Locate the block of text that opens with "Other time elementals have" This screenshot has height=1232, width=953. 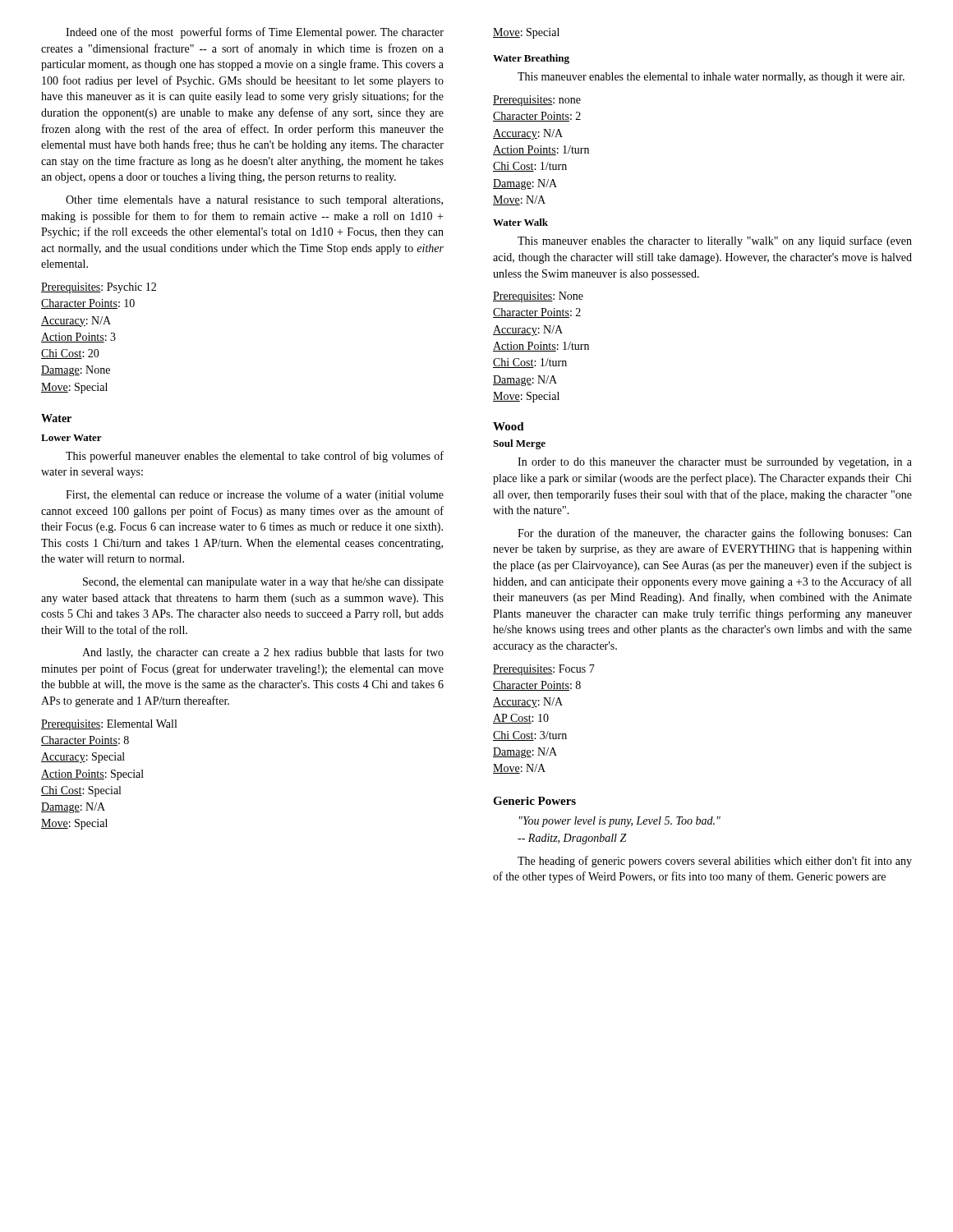tap(242, 232)
